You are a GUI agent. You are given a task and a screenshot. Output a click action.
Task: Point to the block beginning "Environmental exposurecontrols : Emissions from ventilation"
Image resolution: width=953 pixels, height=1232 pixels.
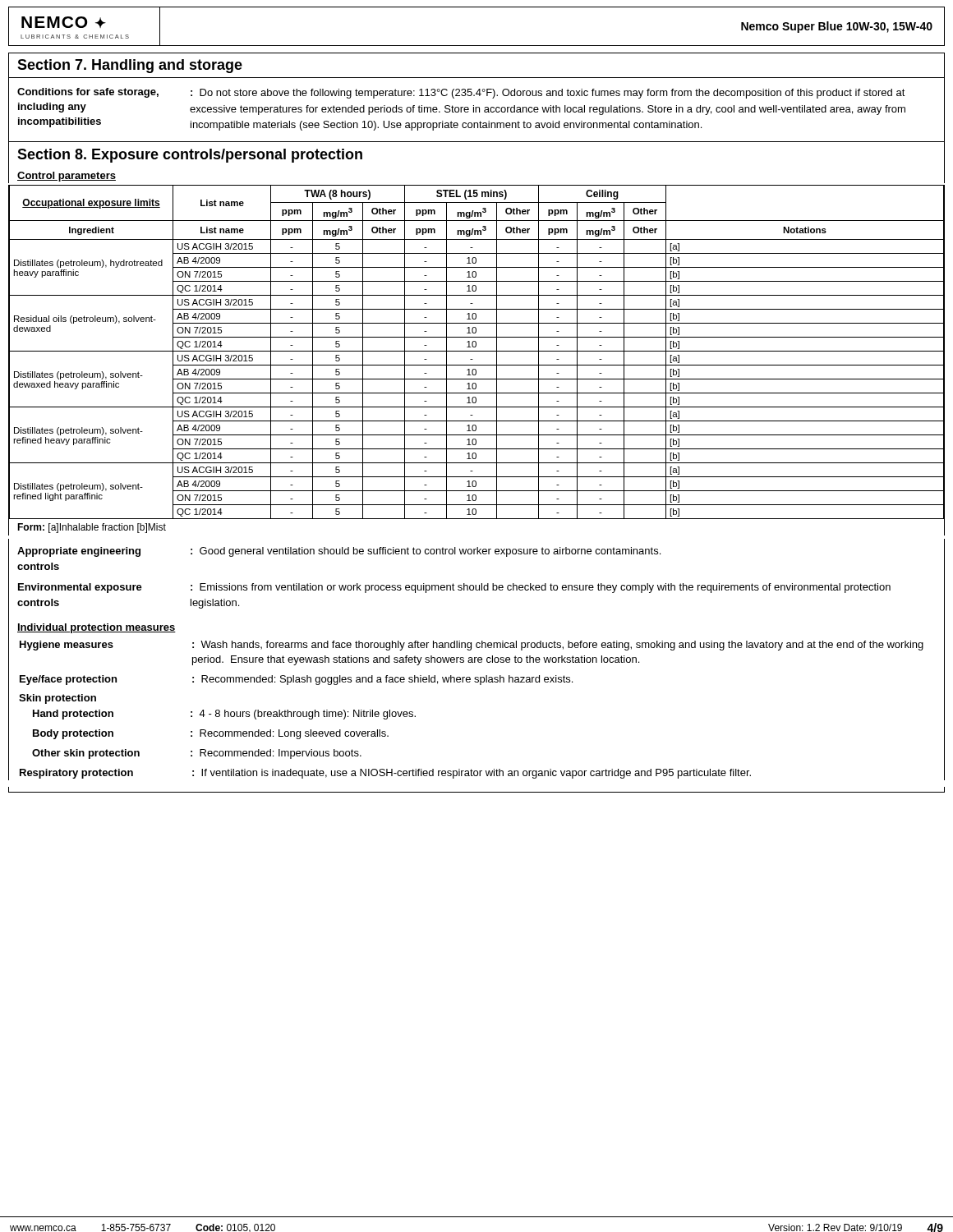point(476,595)
